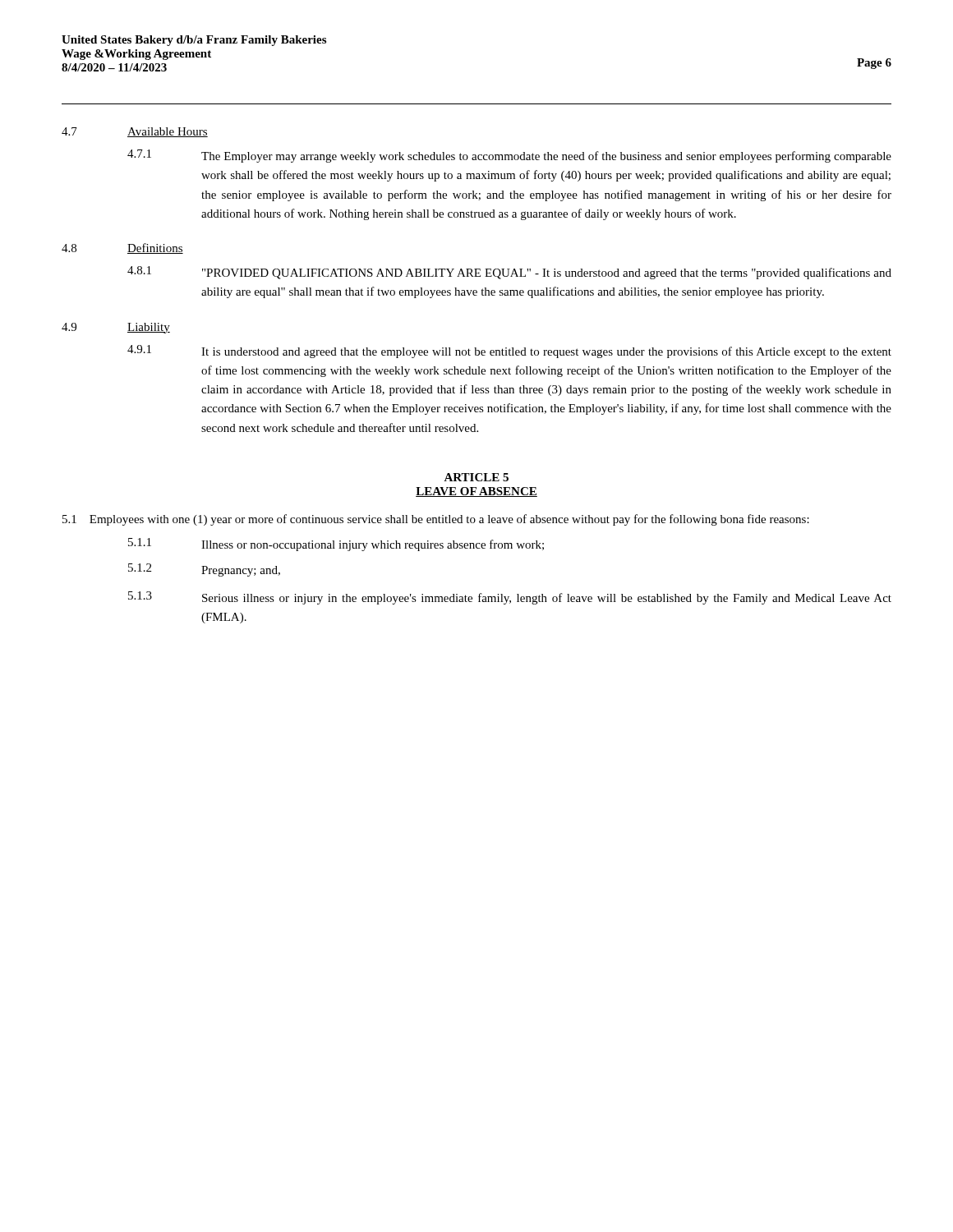Select the section header that reads "4.9 Liability"
The image size is (953, 1232).
pos(116,327)
